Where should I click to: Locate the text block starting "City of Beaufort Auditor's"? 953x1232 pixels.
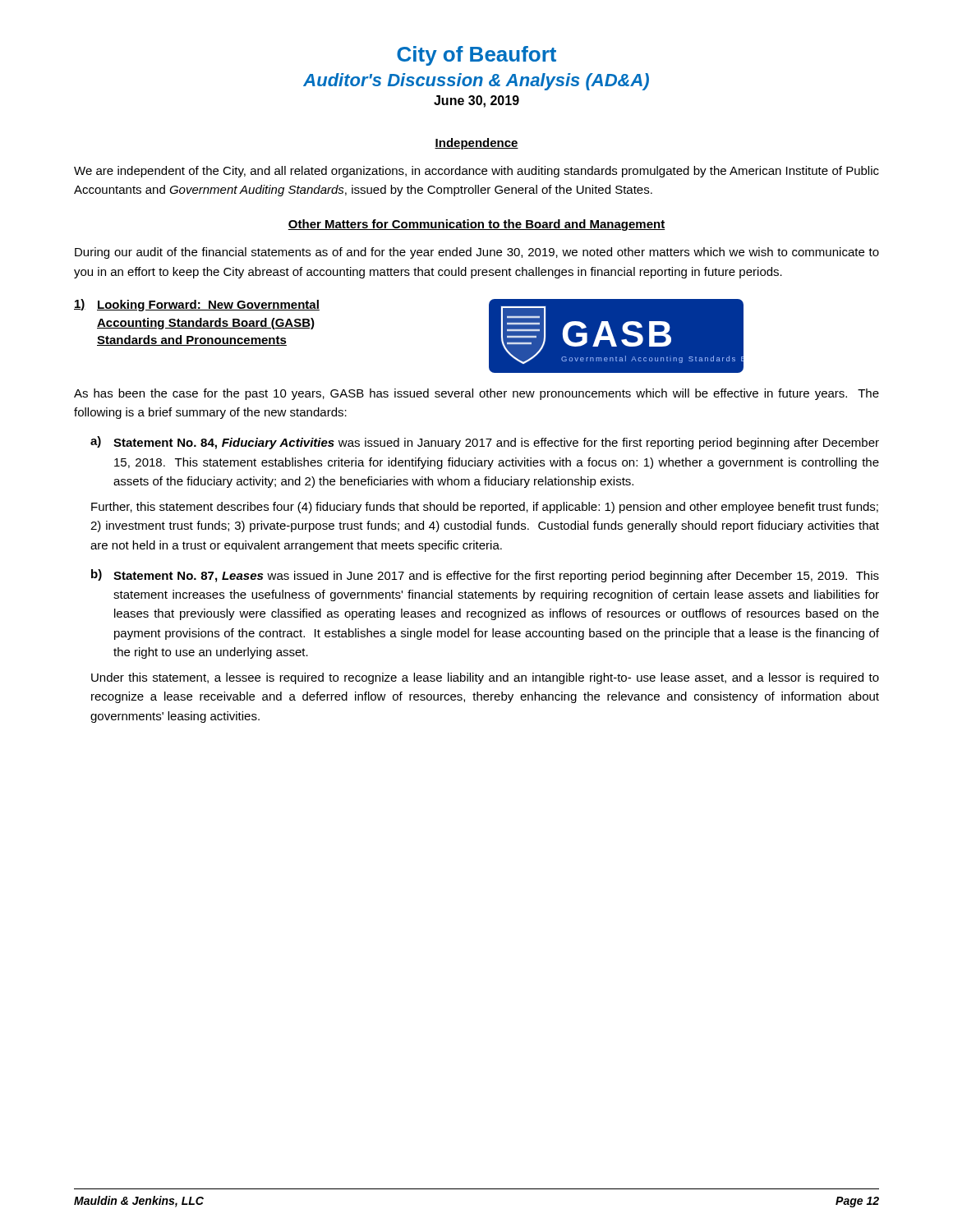coord(476,76)
